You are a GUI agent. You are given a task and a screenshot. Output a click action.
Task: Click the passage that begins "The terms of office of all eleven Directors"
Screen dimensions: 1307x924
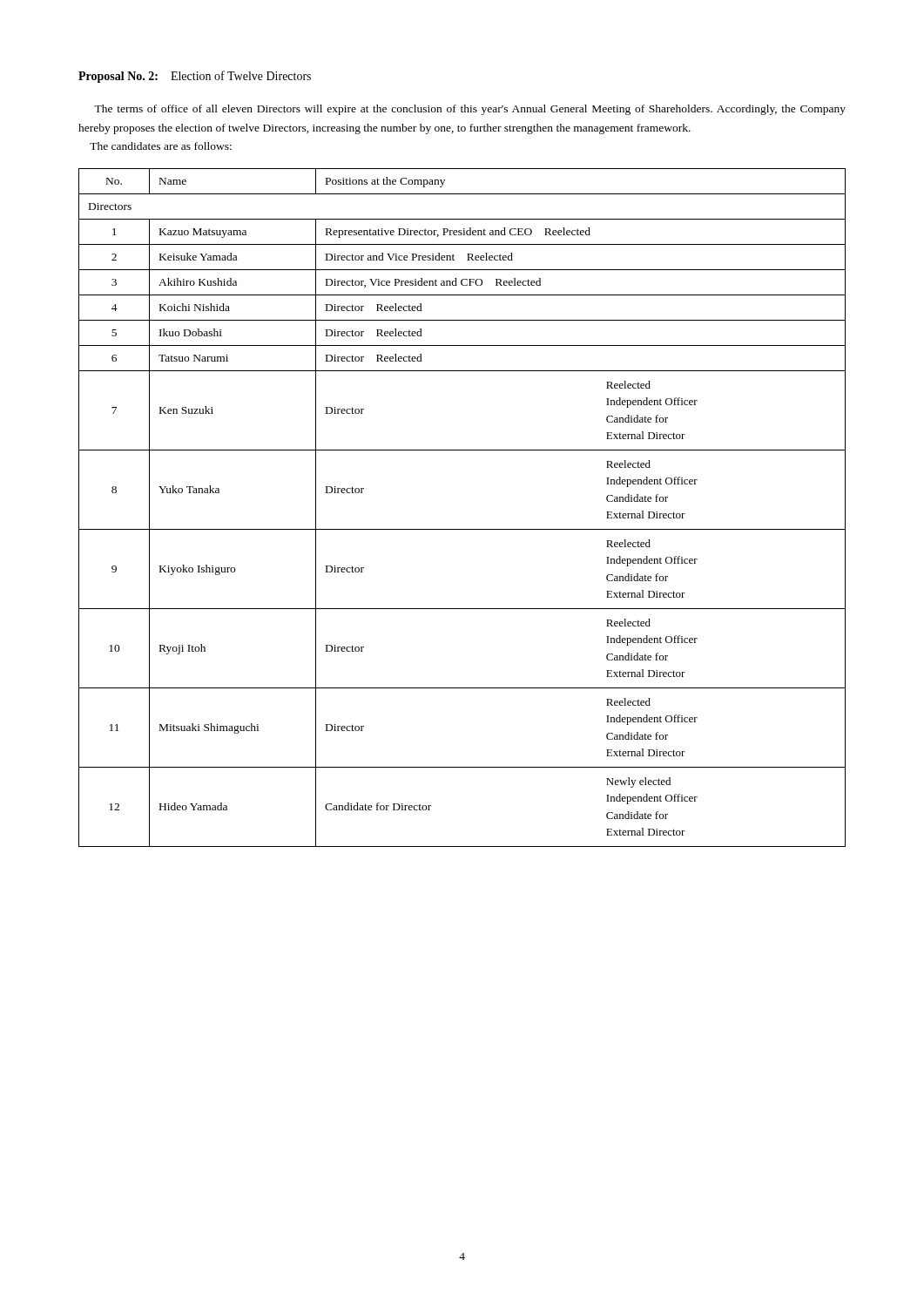[x=462, y=127]
